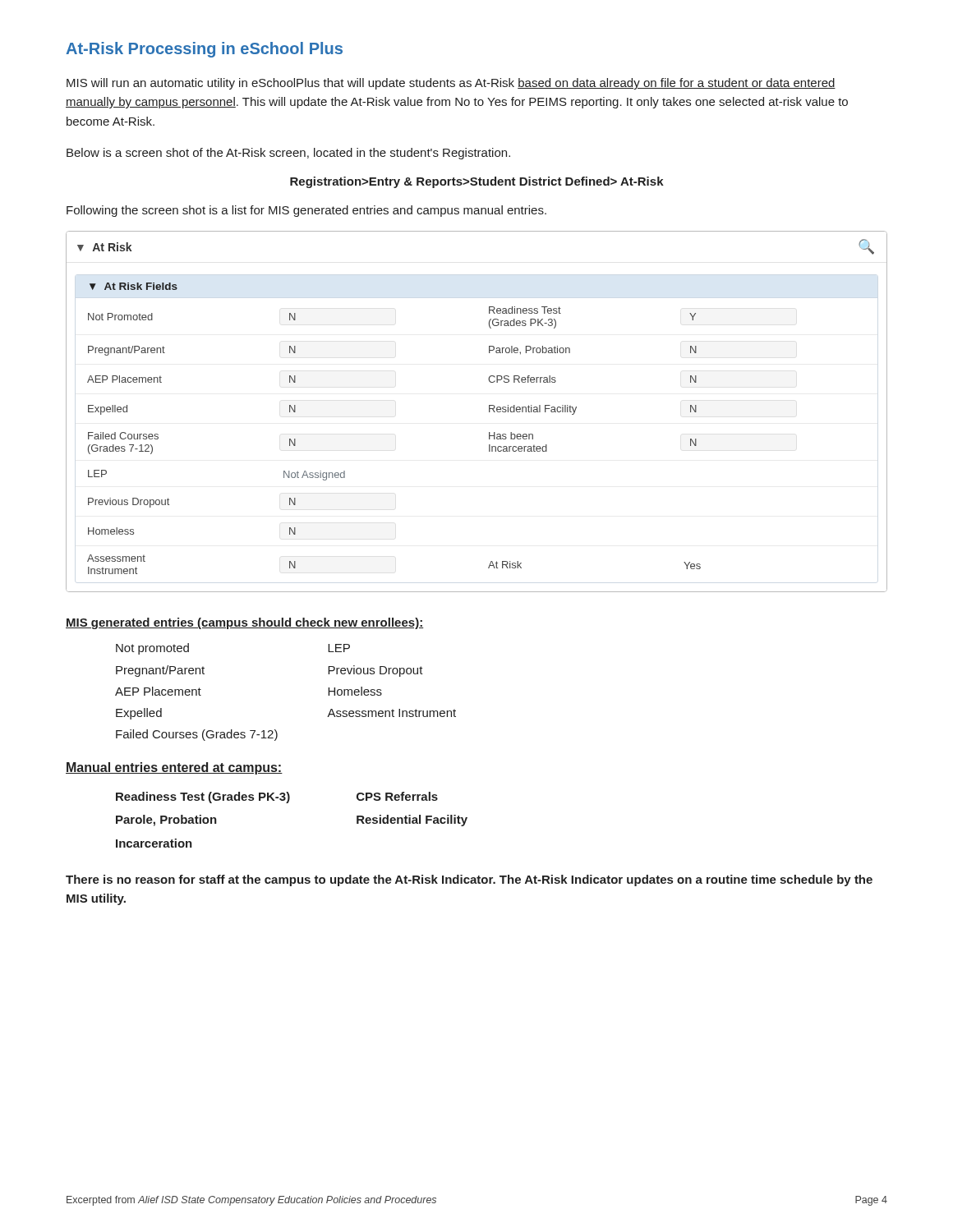Viewport: 953px width, 1232px height.
Task: Point to "Parole, Probation"
Action: (x=166, y=819)
